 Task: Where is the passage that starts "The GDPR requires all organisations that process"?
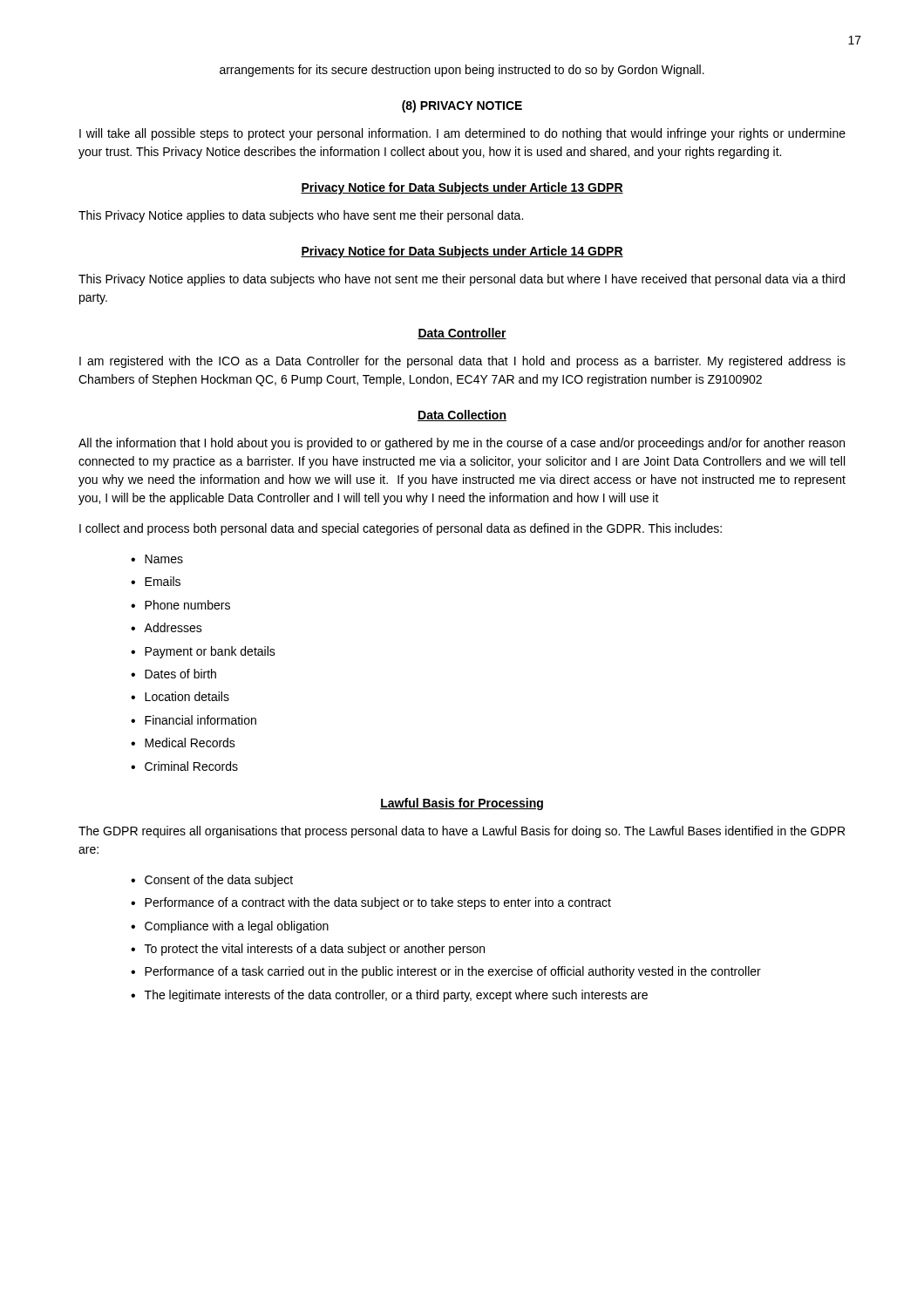pyautogui.click(x=462, y=840)
